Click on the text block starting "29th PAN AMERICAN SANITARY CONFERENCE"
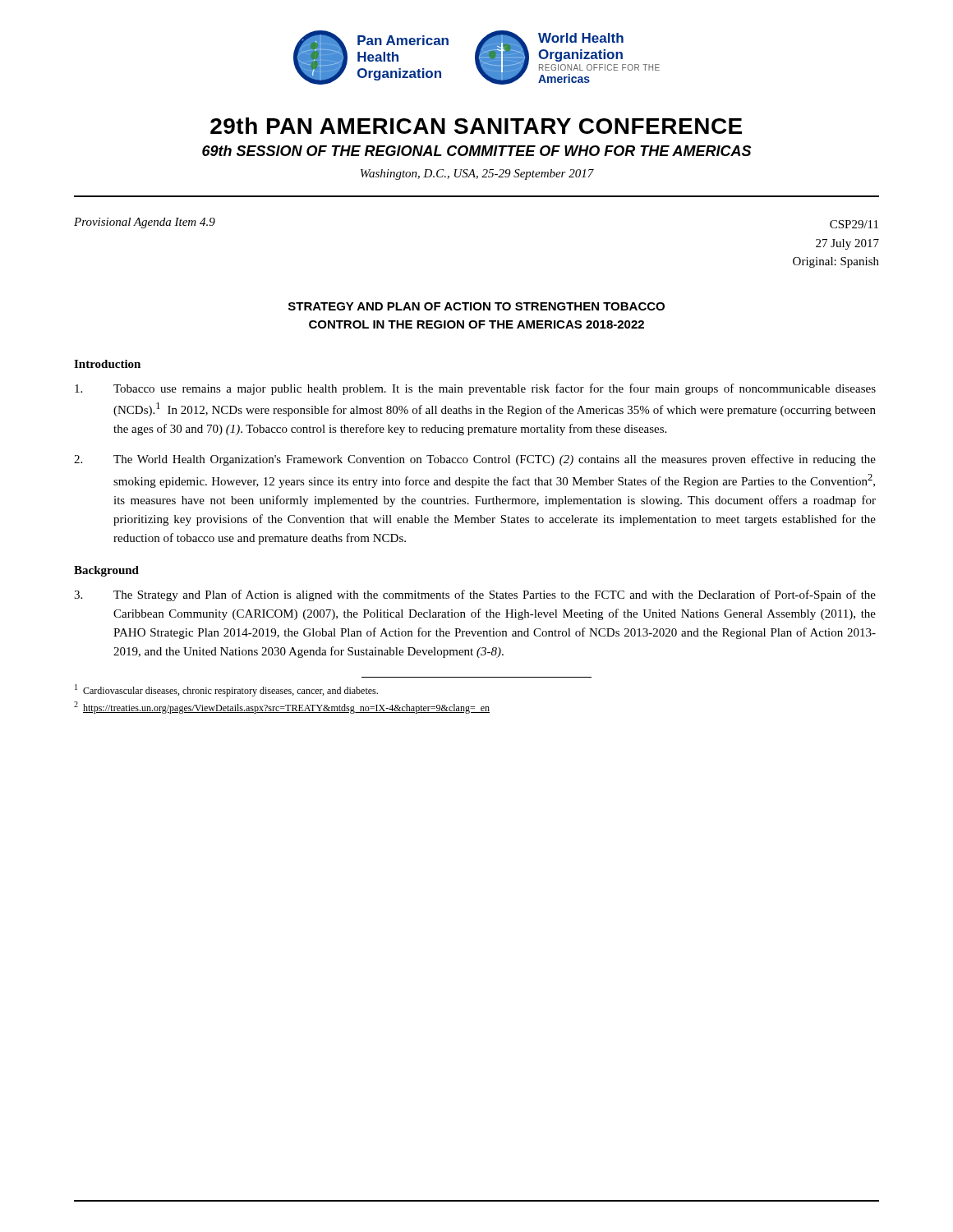Screen dimensions: 1232x953 [476, 126]
